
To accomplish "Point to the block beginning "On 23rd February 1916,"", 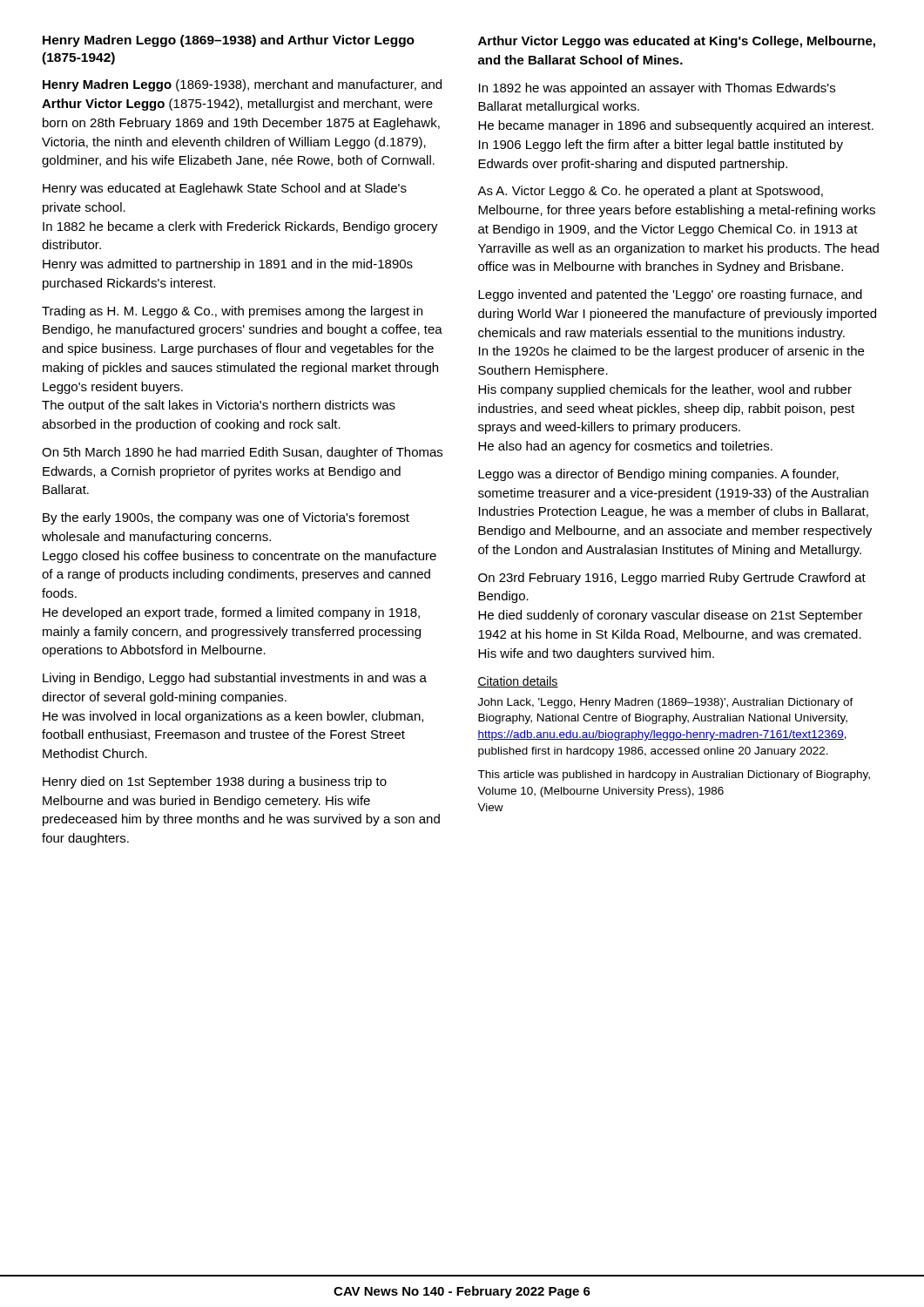I will point(680,615).
